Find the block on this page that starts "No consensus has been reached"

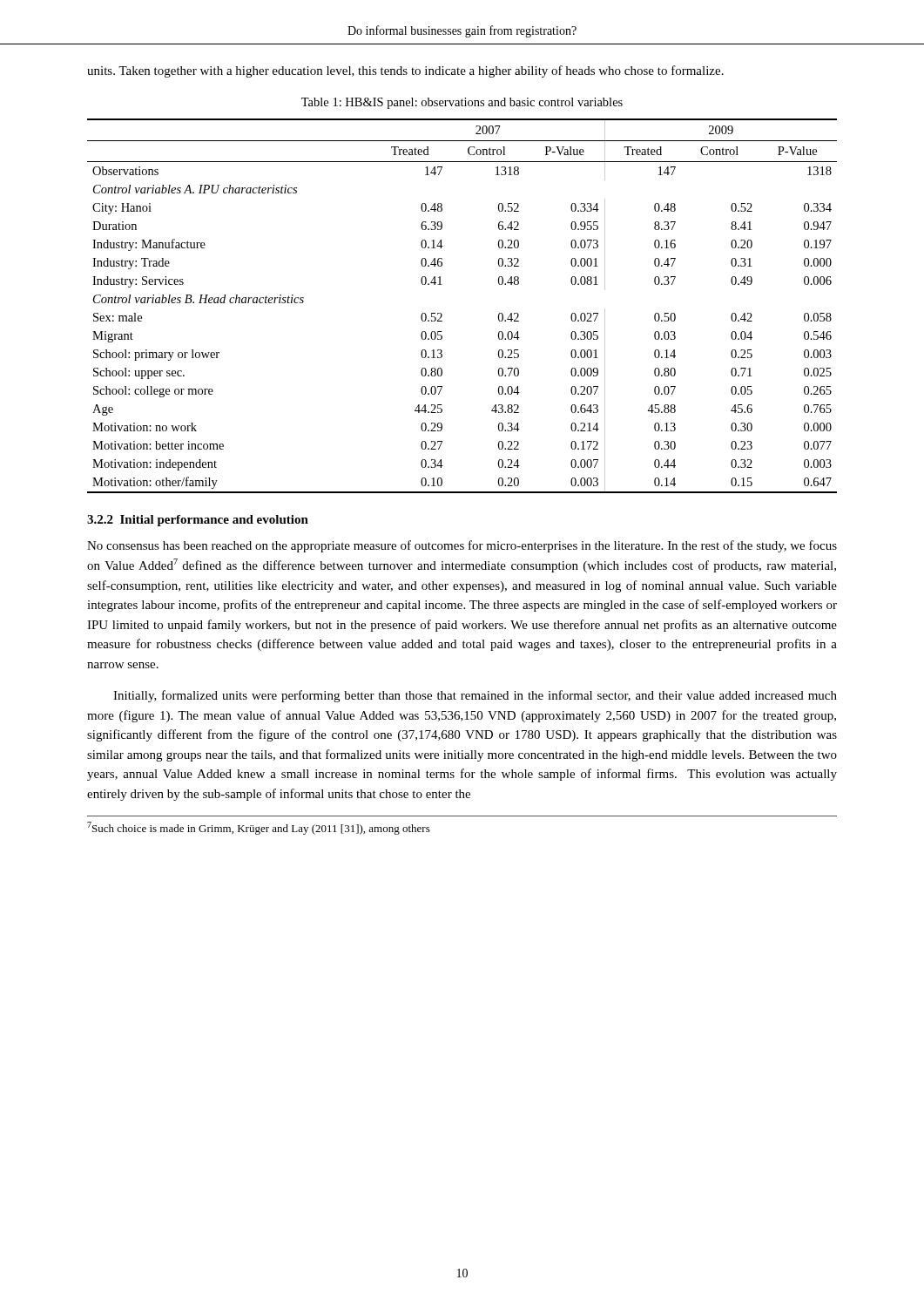pyautogui.click(x=462, y=604)
